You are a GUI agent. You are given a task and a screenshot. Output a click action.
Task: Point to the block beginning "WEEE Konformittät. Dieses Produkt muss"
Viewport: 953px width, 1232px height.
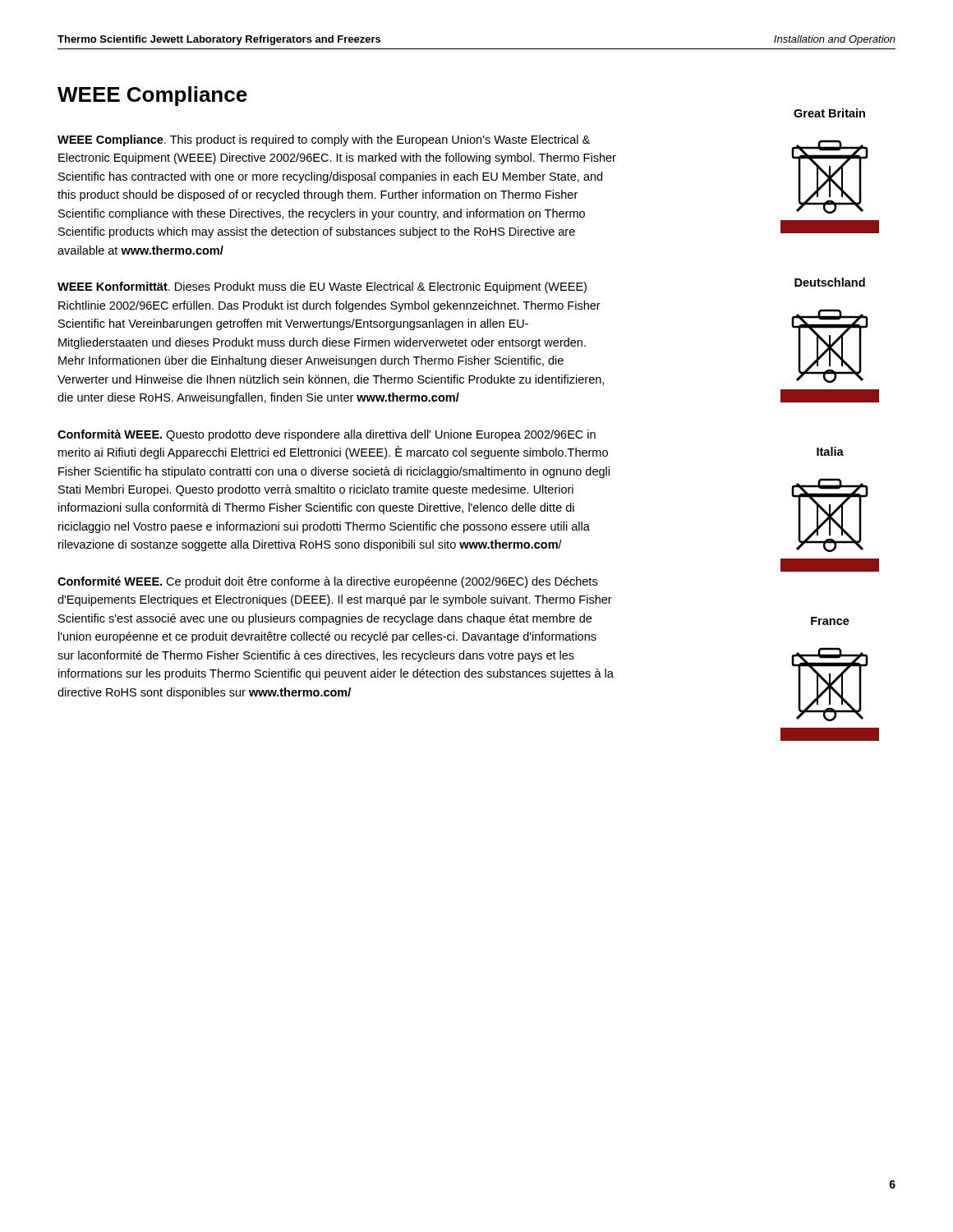tap(331, 342)
